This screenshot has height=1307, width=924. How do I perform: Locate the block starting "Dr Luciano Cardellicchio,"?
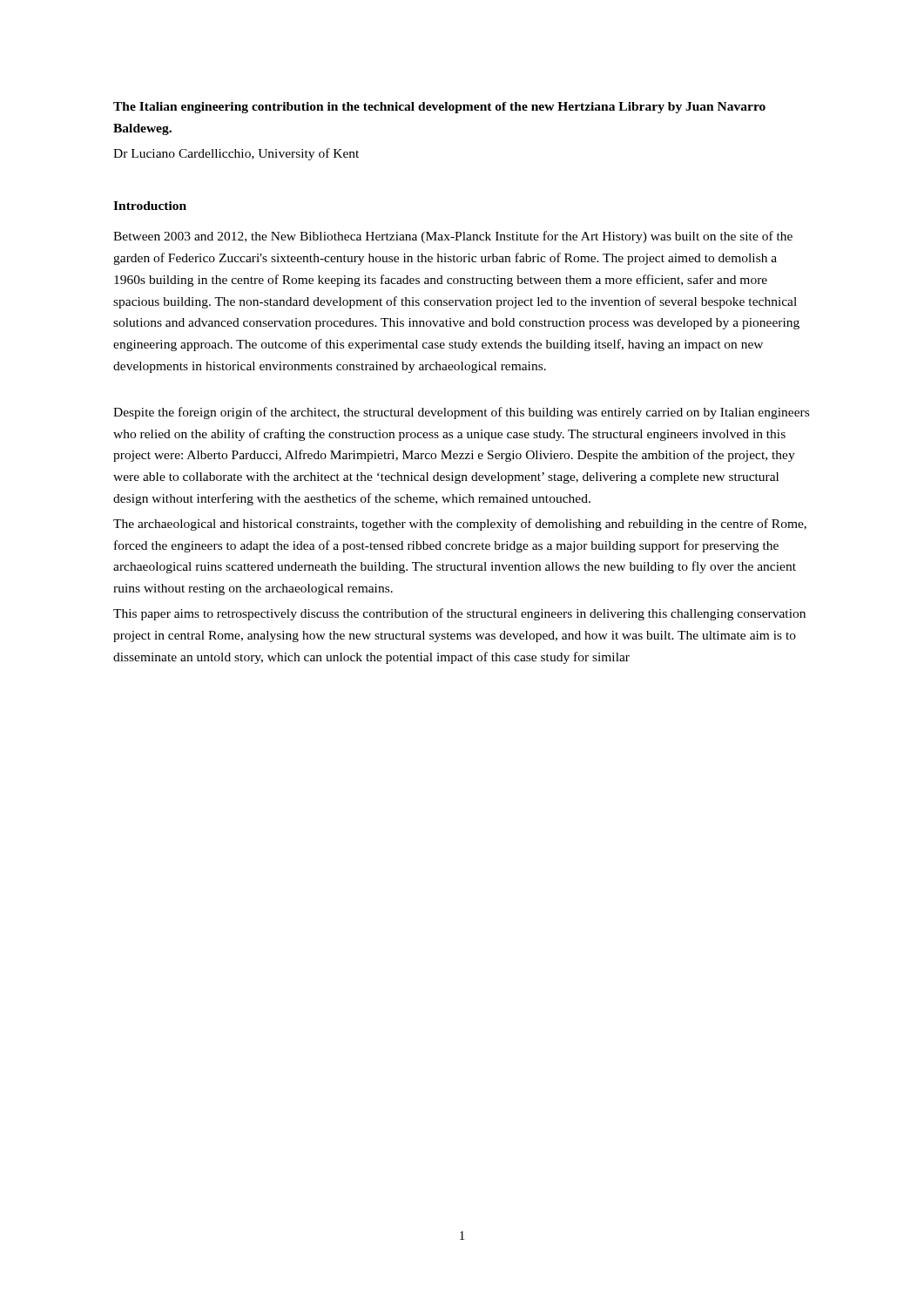pos(236,153)
